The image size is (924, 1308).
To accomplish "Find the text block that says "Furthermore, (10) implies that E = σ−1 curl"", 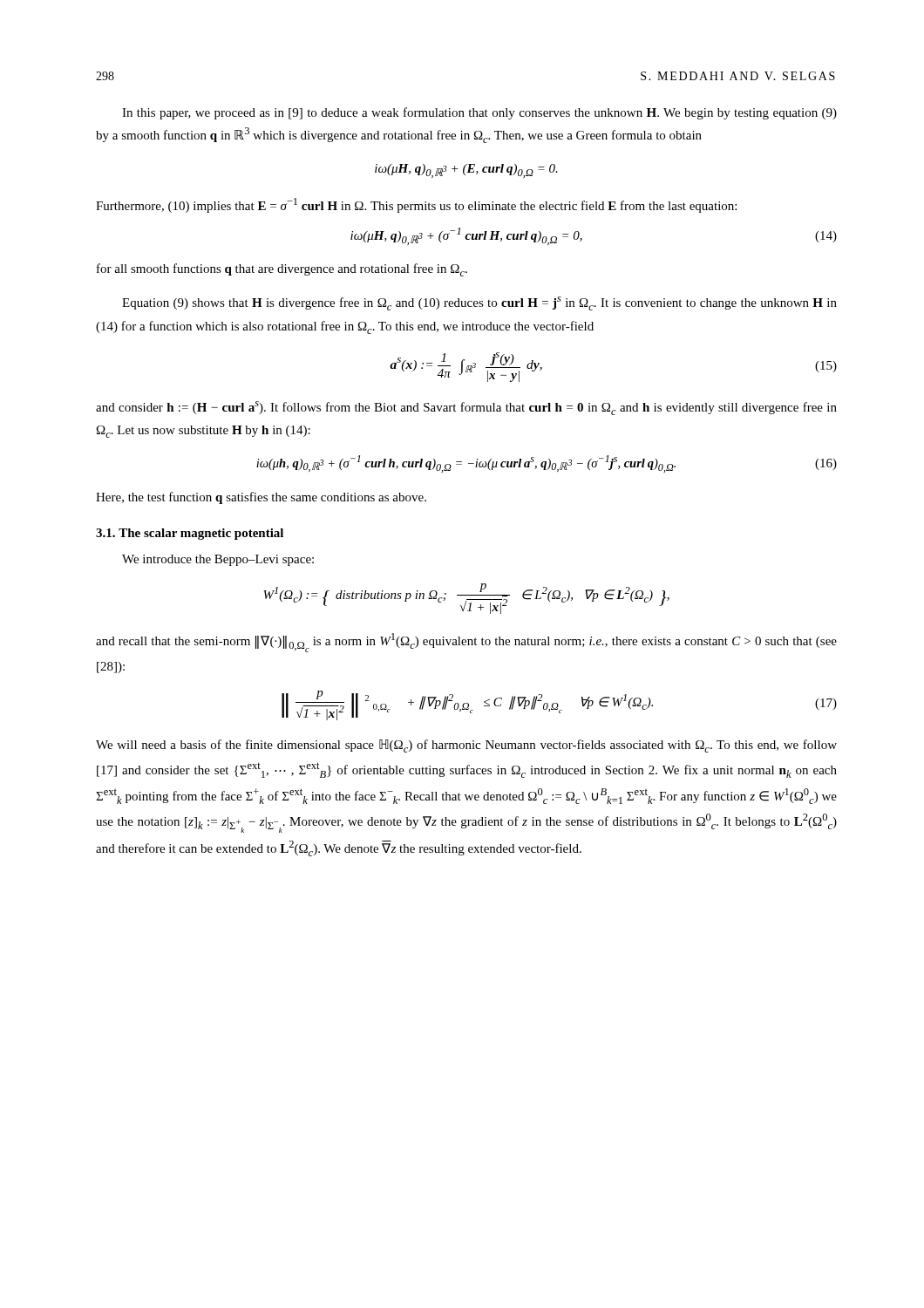I will [x=466, y=205].
